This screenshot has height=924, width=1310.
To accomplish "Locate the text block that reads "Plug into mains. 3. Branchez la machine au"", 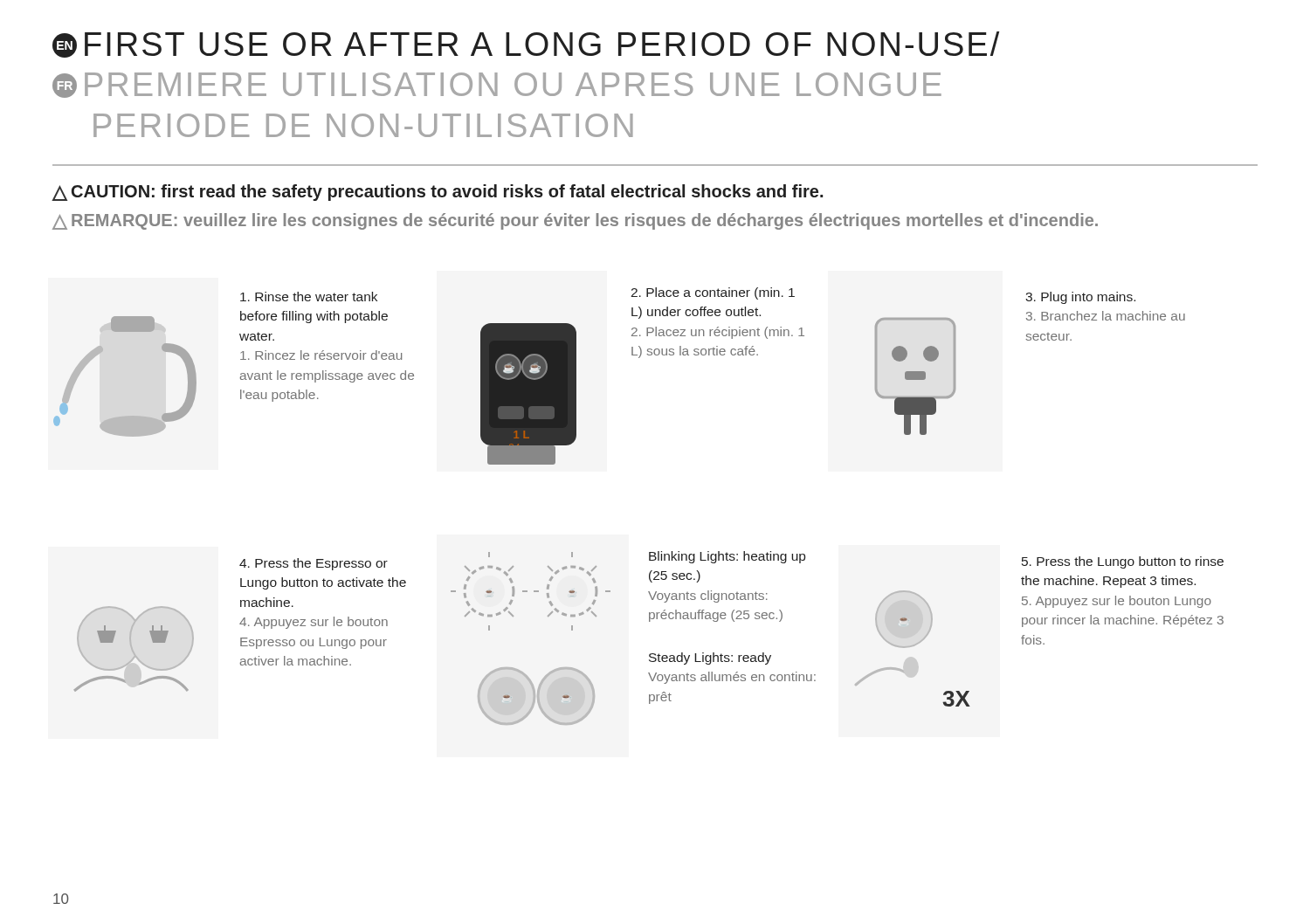I will coord(1118,315).
